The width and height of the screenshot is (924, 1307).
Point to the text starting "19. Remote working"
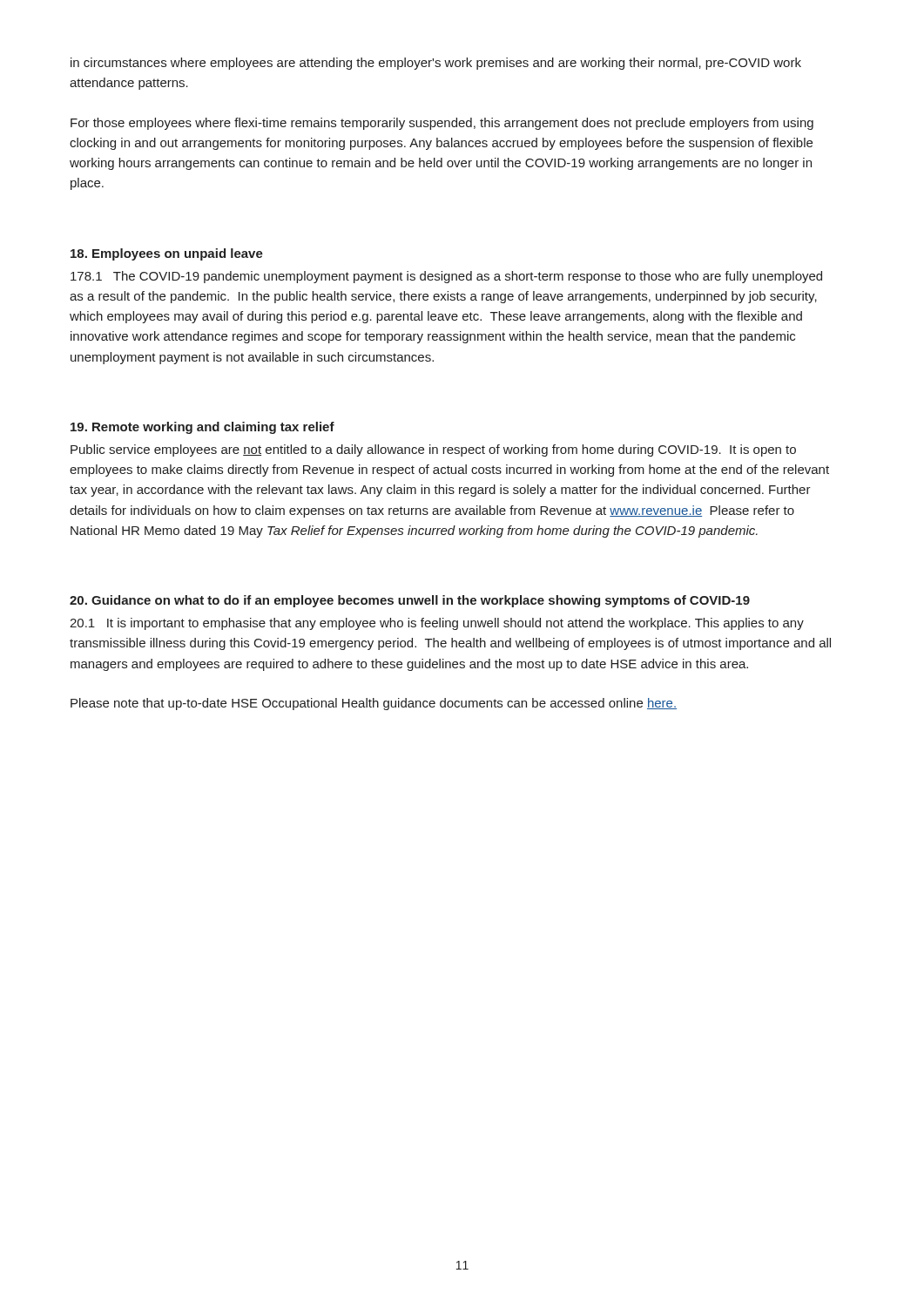[x=202, y=426]
